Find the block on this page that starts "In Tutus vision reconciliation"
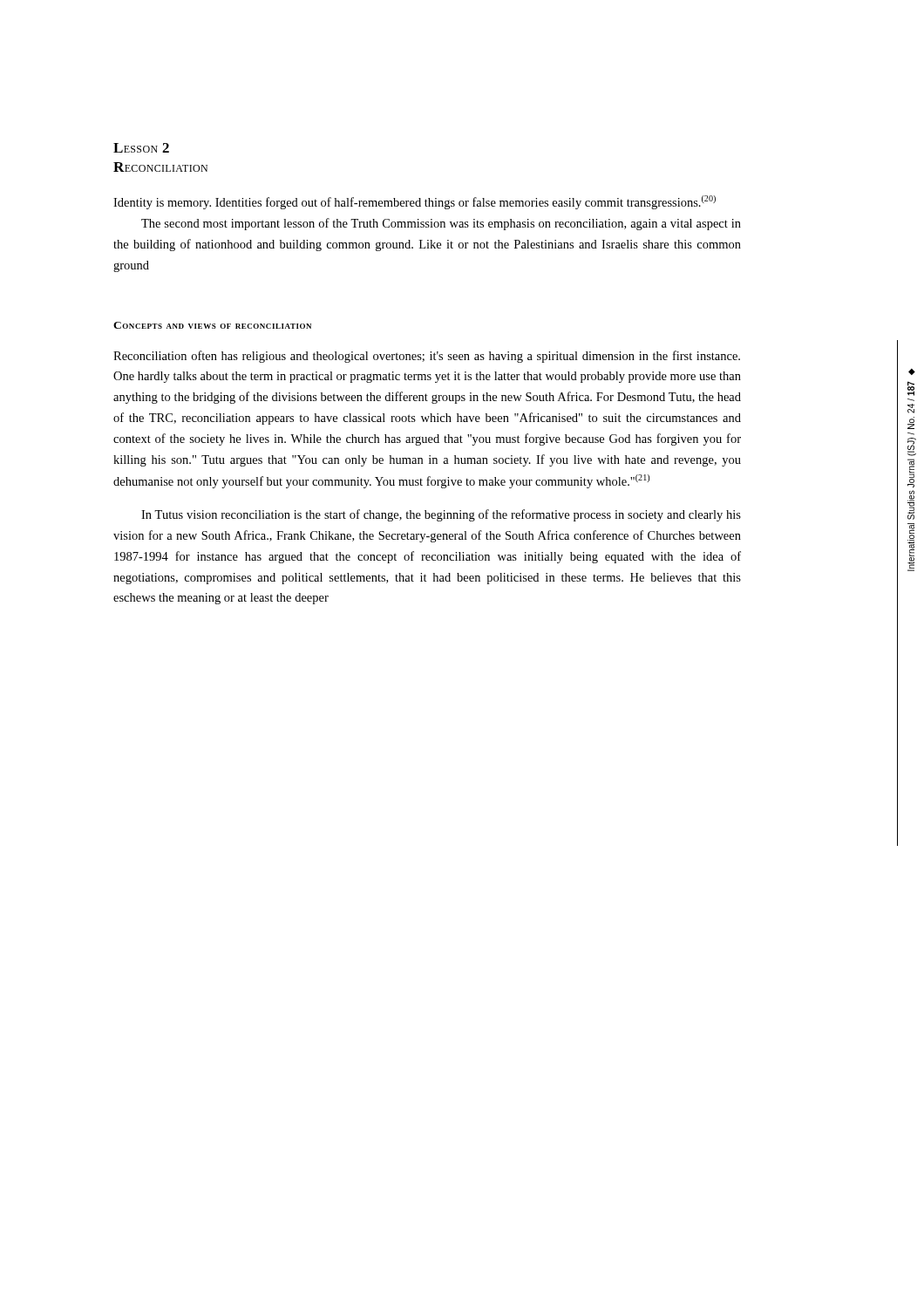Image resolution: width=924 pixels, height=1308 pixels. pos(427,557)
